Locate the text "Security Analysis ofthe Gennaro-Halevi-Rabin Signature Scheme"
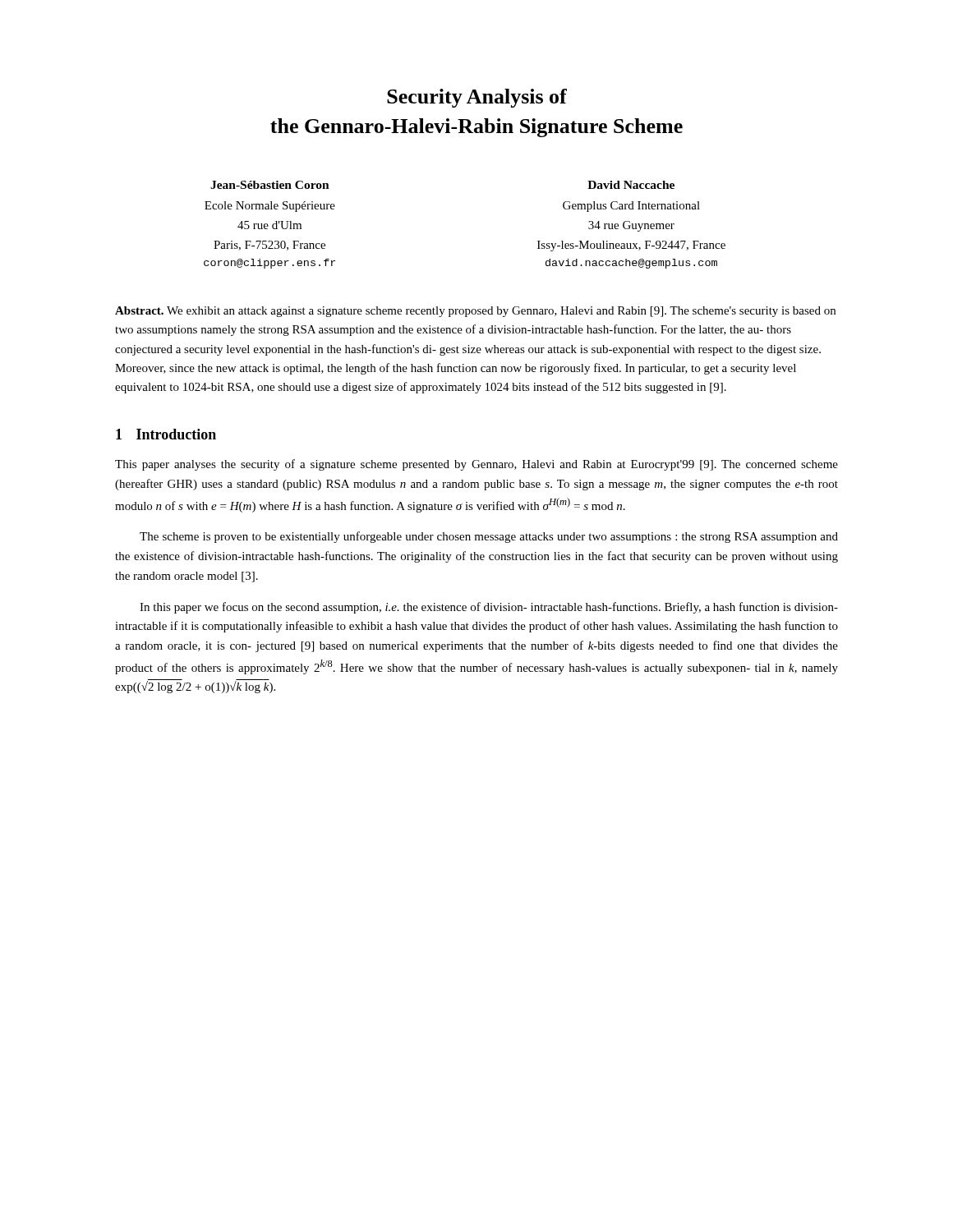Image resolution: width=953 pixels, height=1232 pixels. 476,112
